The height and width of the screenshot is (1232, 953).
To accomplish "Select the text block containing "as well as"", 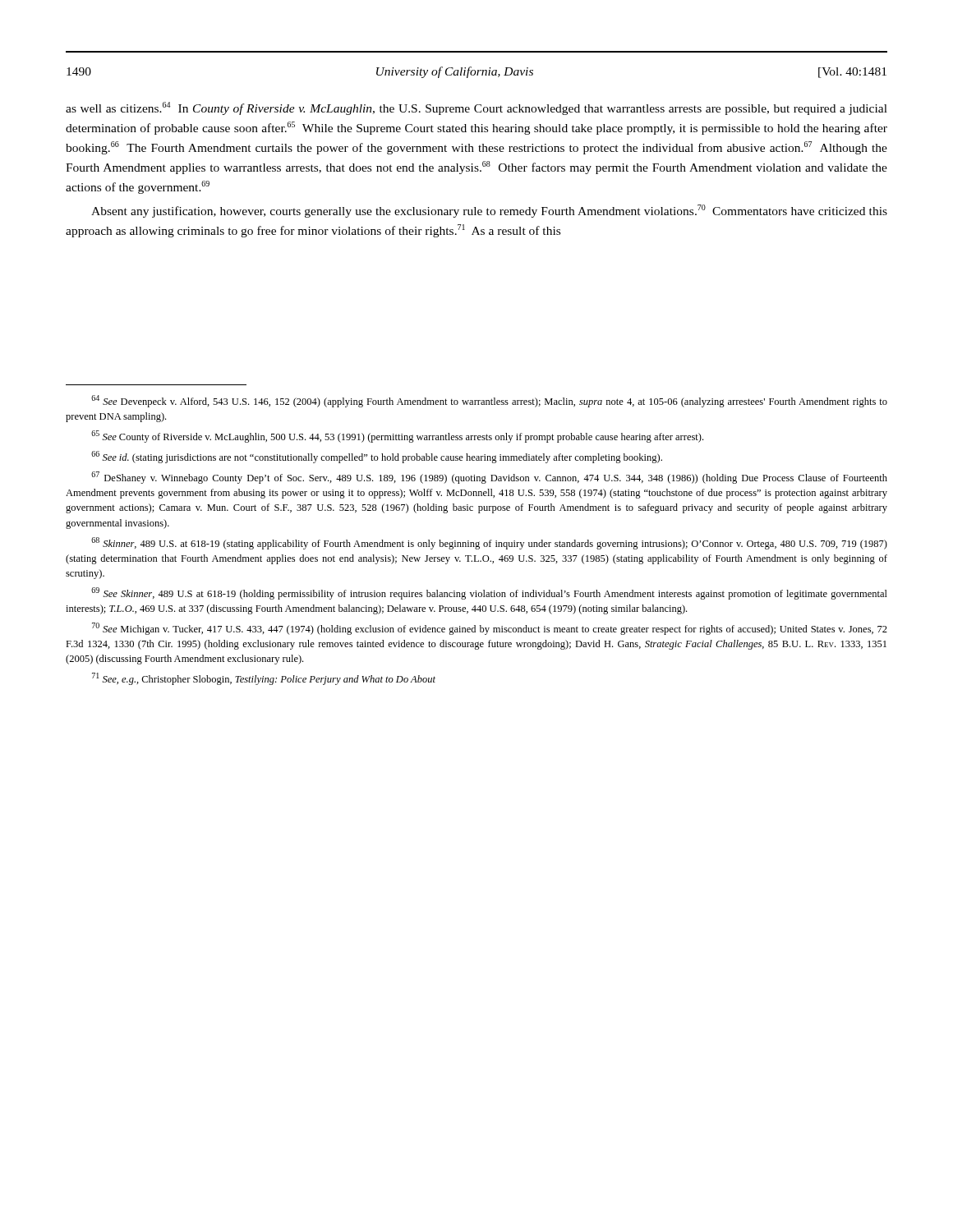I will coord(476,170).
